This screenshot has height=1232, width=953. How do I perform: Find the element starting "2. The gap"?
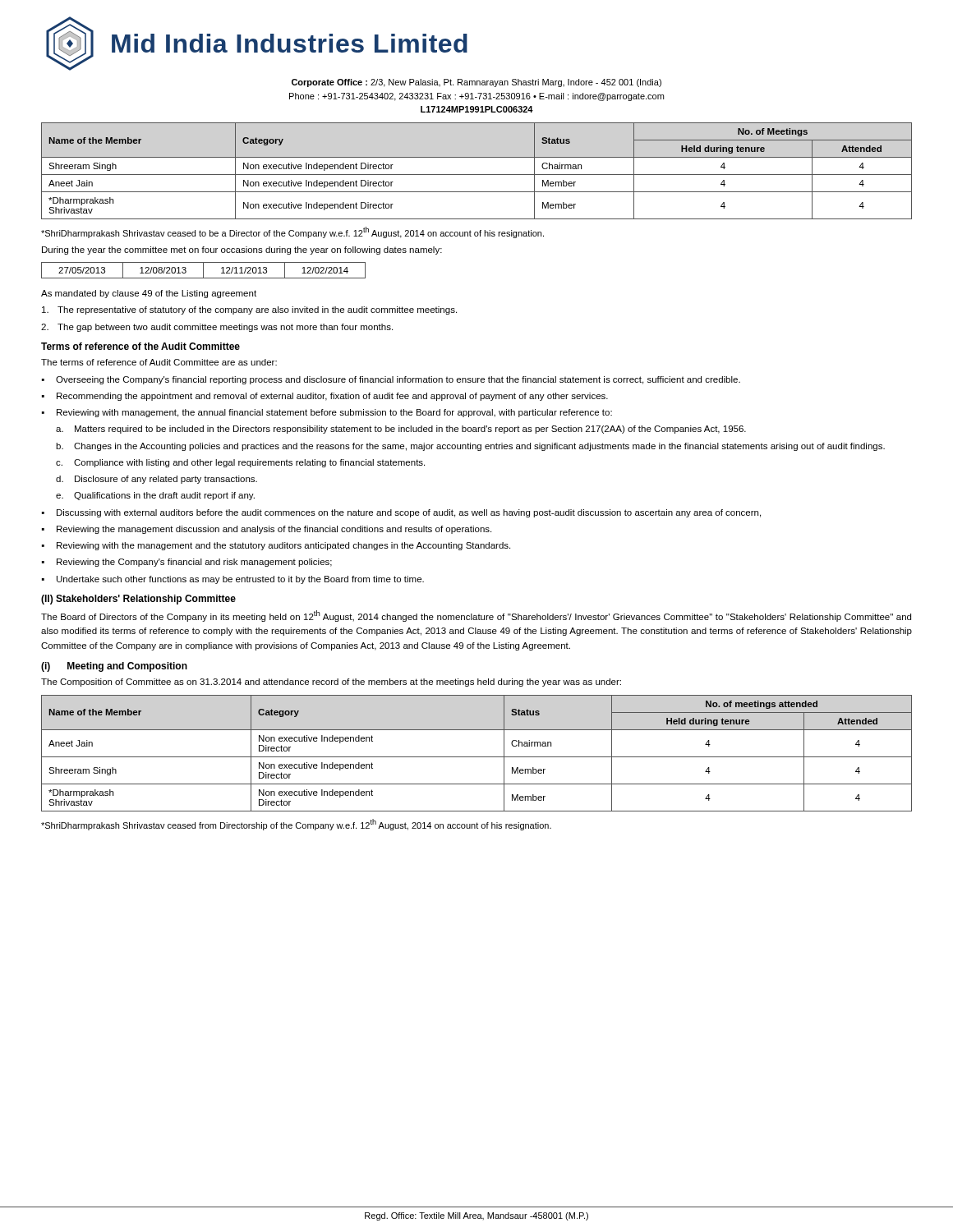217,327
